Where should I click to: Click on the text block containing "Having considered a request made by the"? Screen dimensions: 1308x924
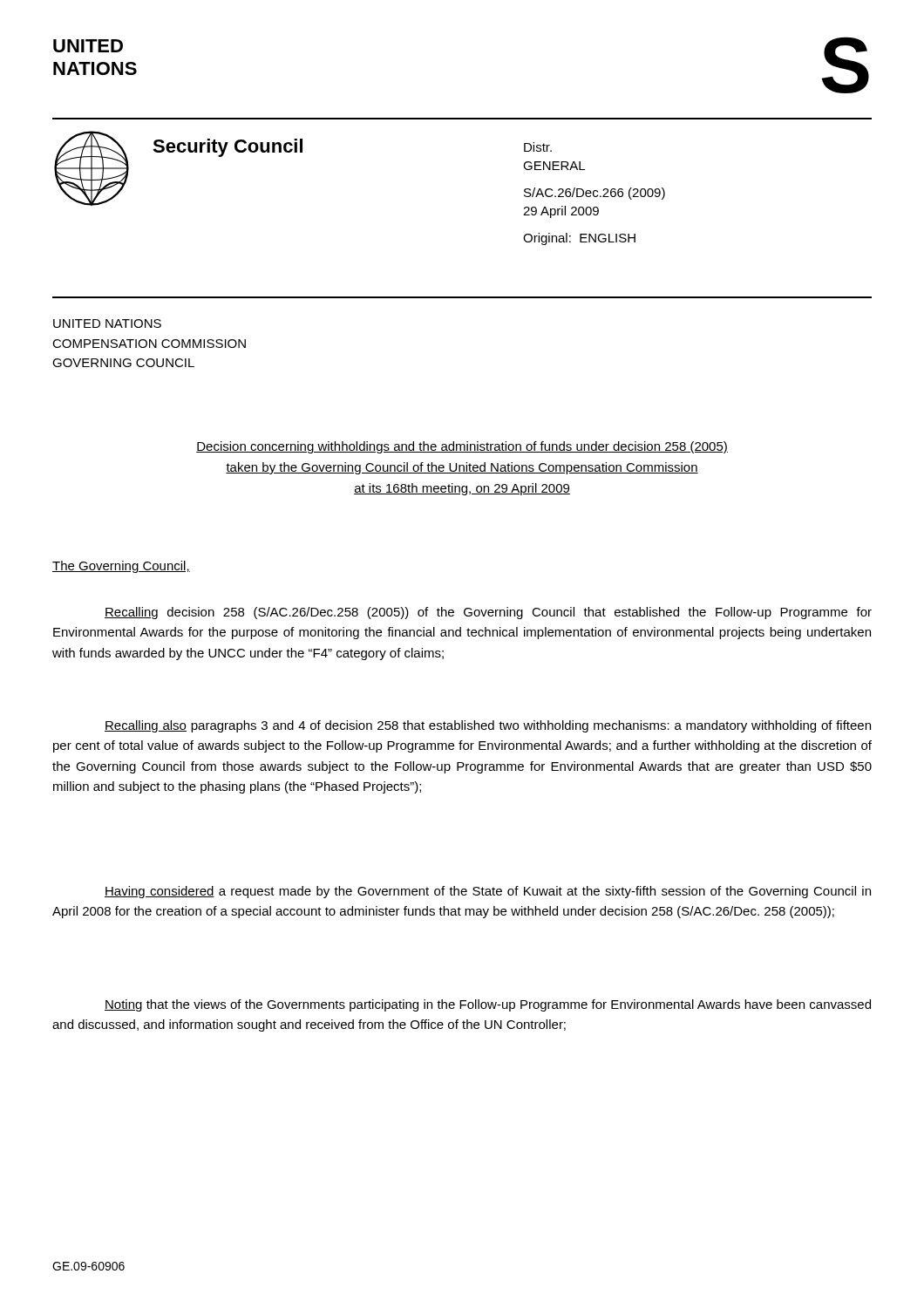pos(462,901)
